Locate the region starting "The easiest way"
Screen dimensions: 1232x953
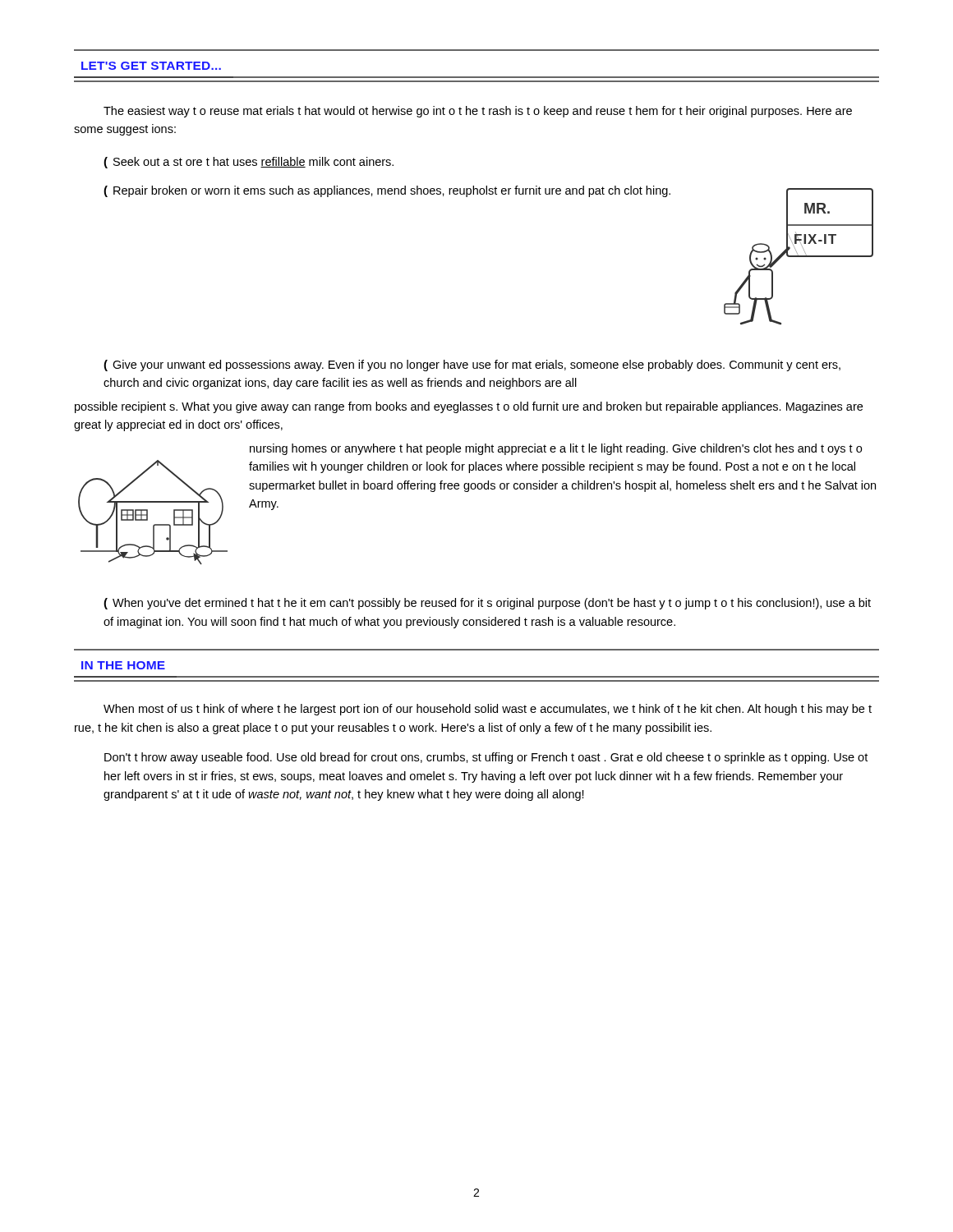coord(463,120)
